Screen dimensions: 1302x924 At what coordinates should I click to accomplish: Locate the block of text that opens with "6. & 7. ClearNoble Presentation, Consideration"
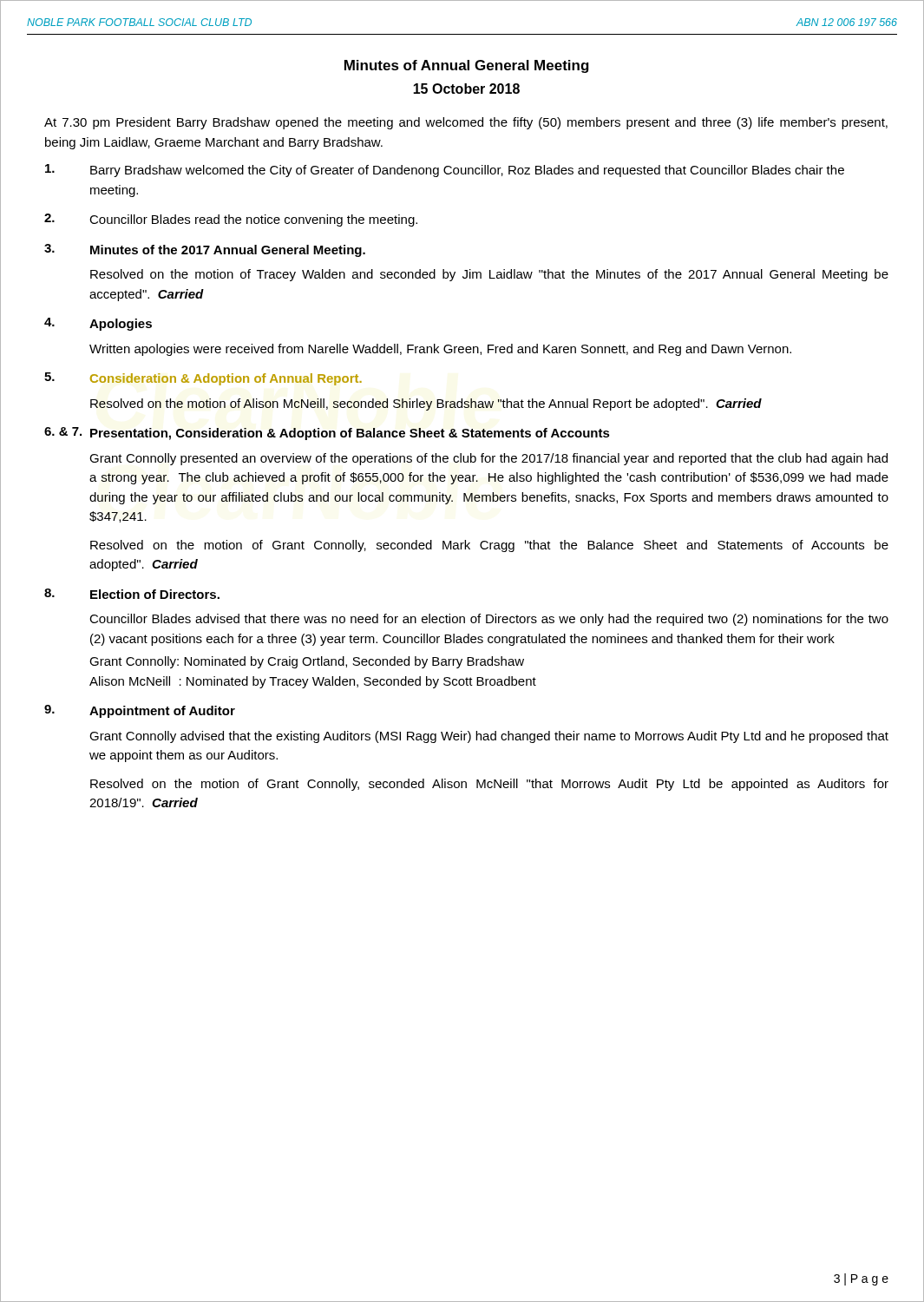pyautogui.click(x=466, y=499)
